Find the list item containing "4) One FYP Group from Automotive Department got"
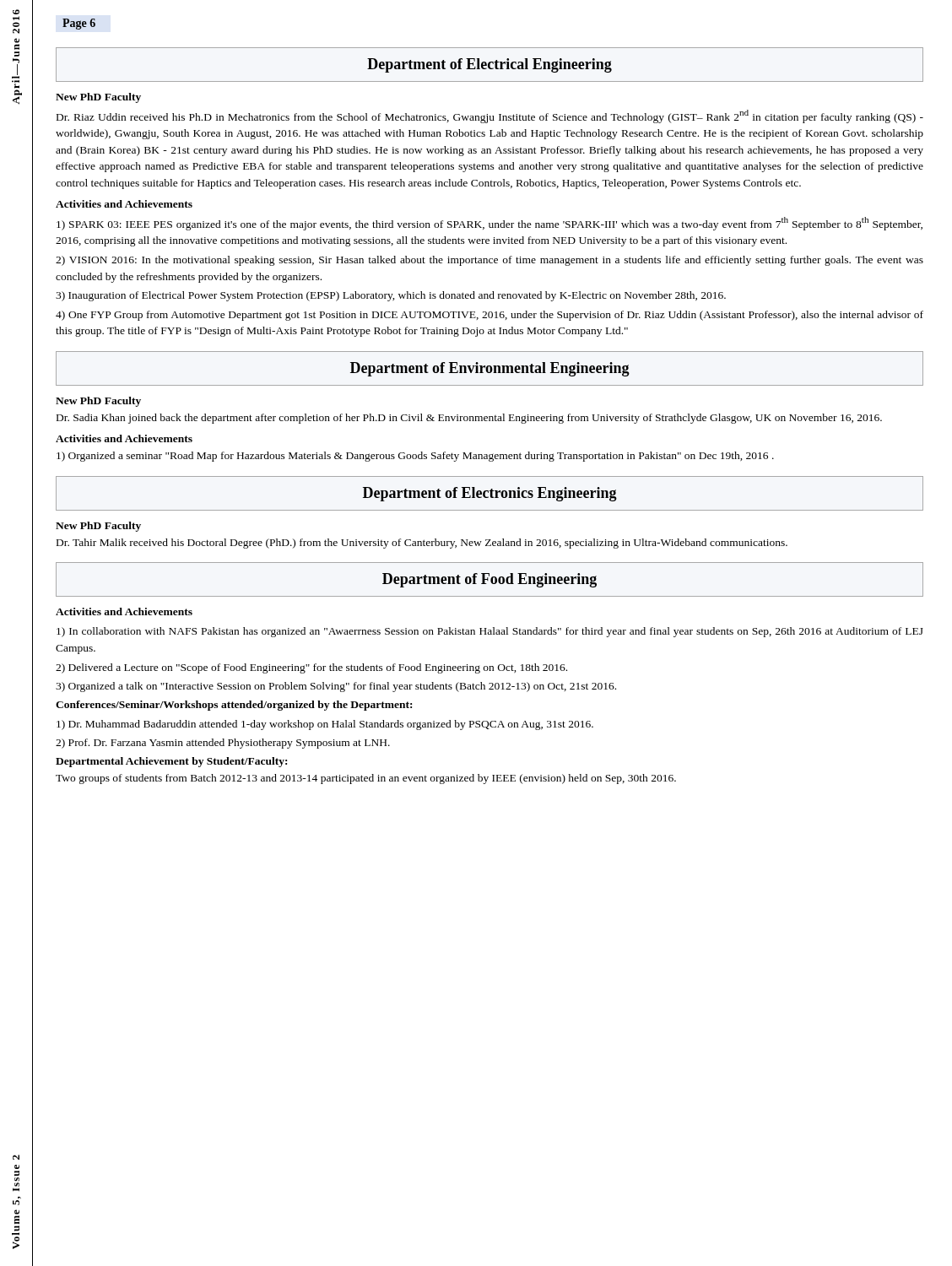Screen dimensions: 1266x952 (x=490, y=322)
